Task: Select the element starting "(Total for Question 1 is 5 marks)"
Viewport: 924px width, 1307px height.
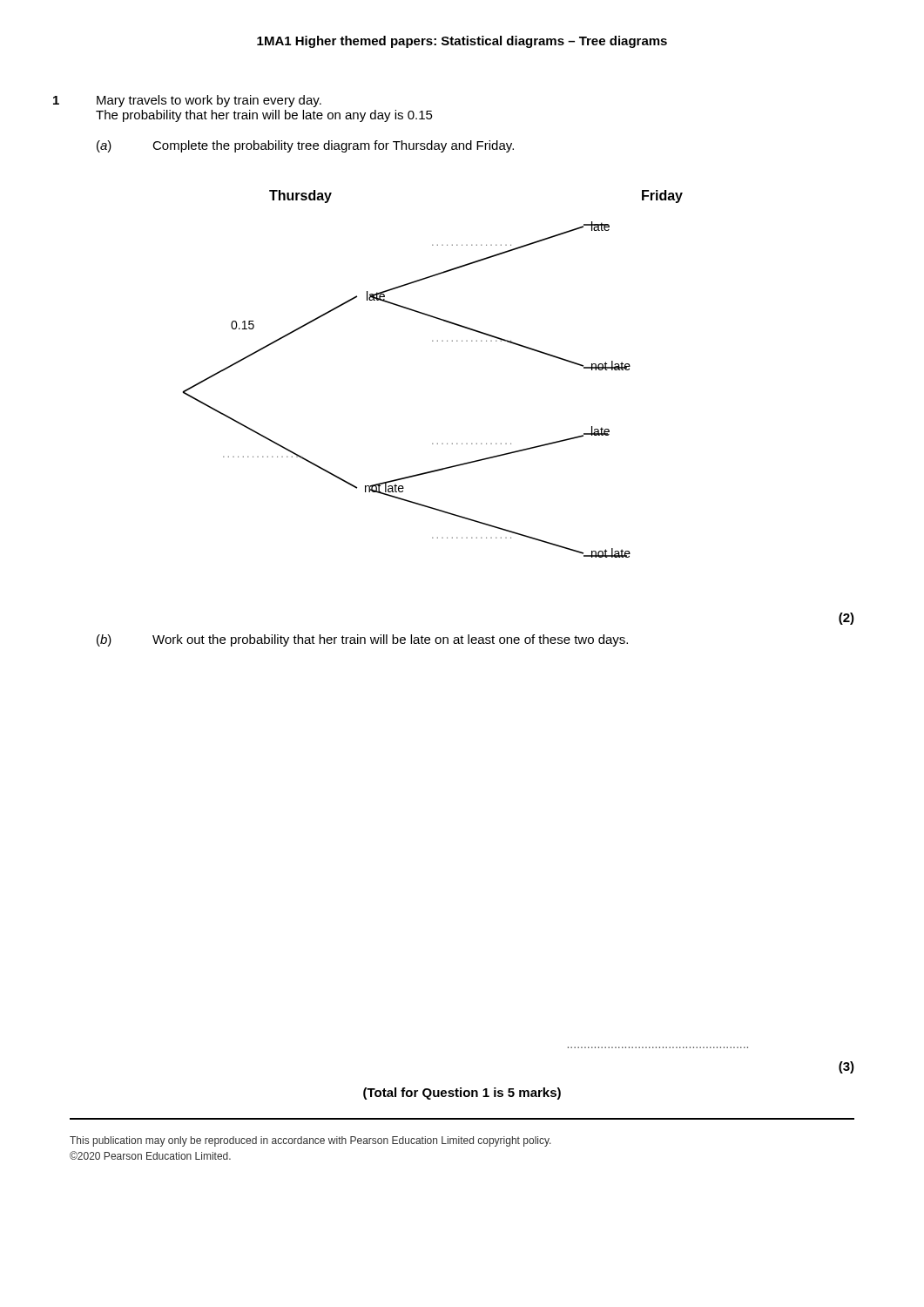Action: click(x=462, y=1092)
